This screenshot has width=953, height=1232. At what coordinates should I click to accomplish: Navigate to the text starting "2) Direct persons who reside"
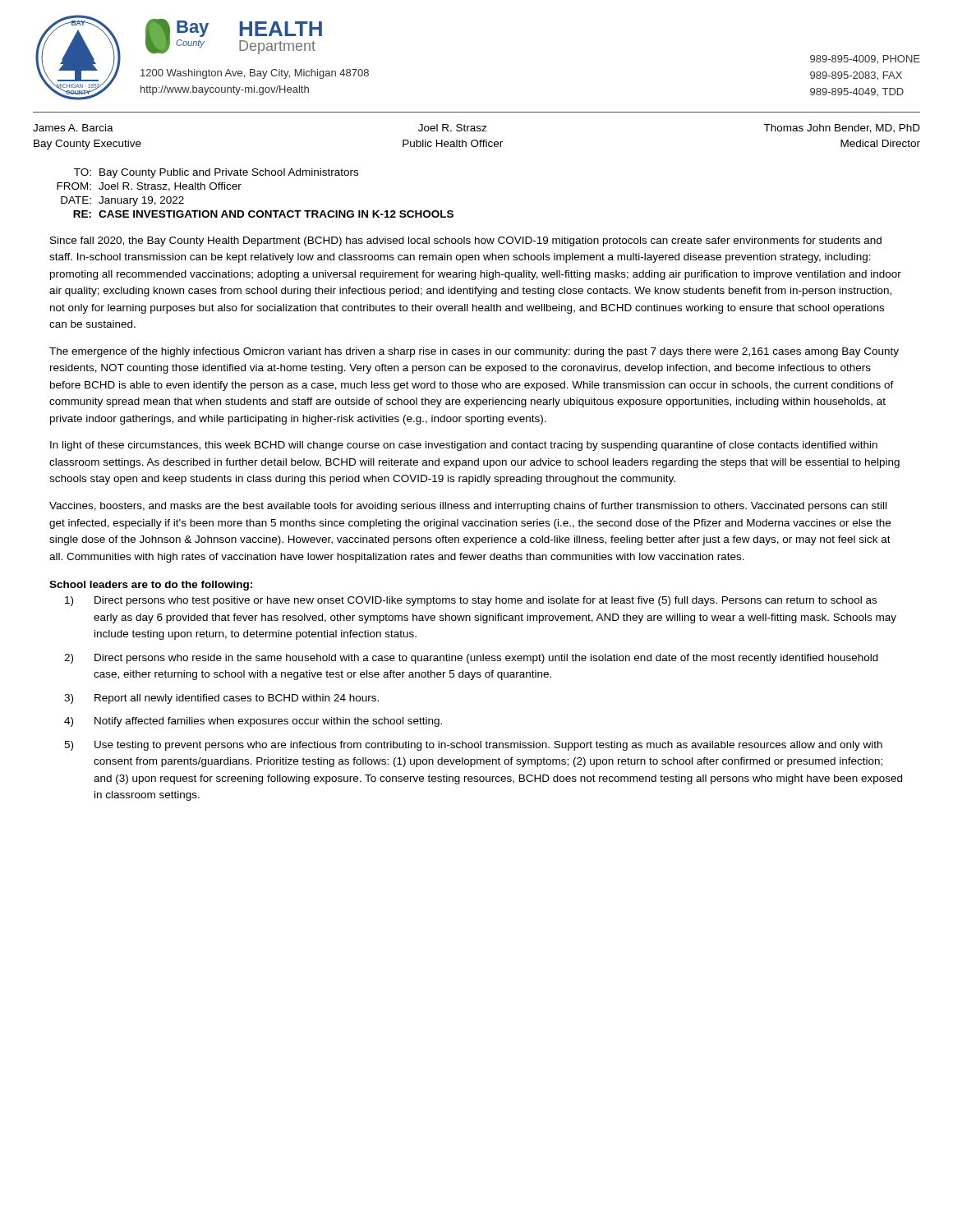click(476, 666)
